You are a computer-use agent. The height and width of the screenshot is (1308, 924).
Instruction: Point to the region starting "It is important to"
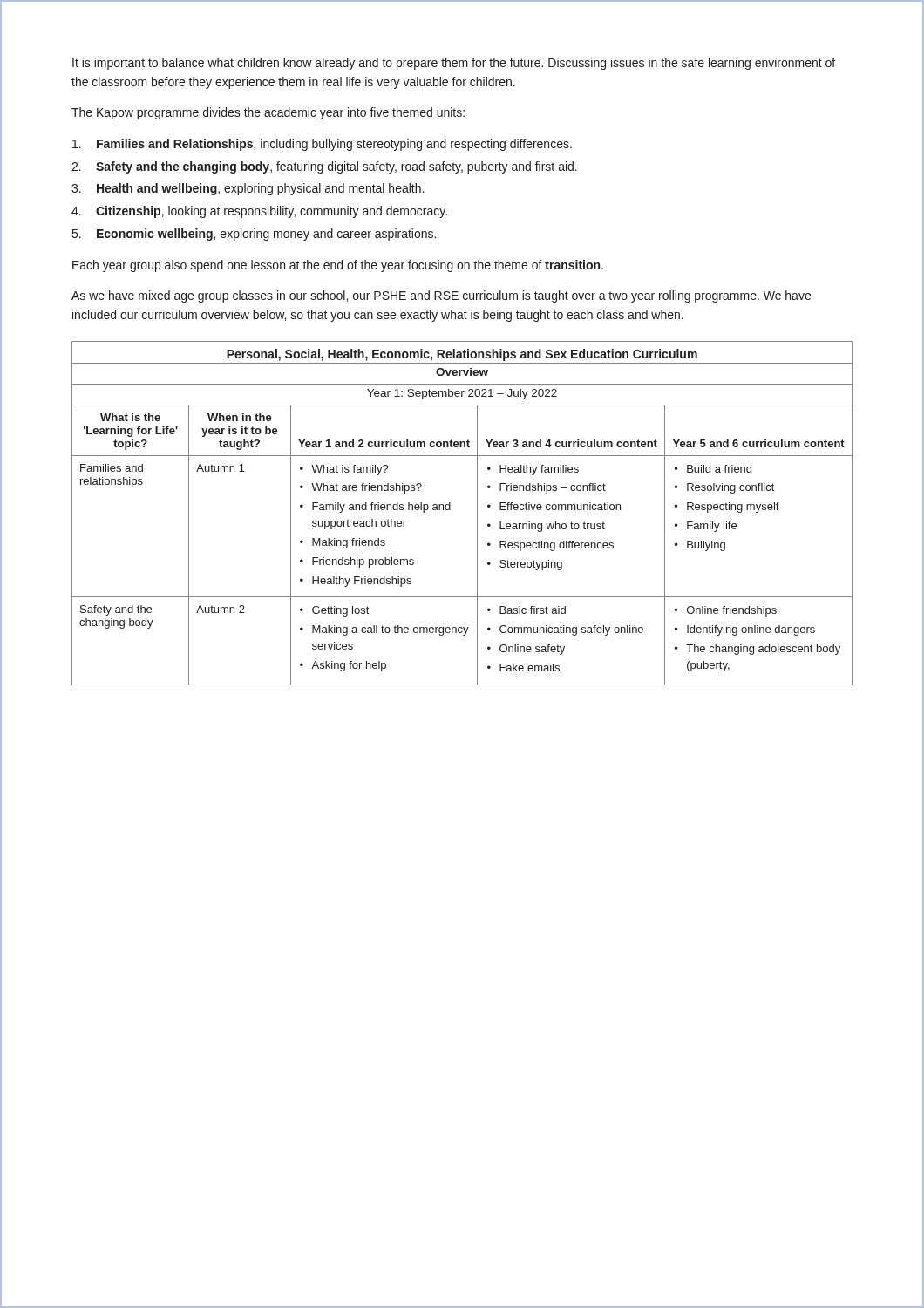[x=453, y=72]
